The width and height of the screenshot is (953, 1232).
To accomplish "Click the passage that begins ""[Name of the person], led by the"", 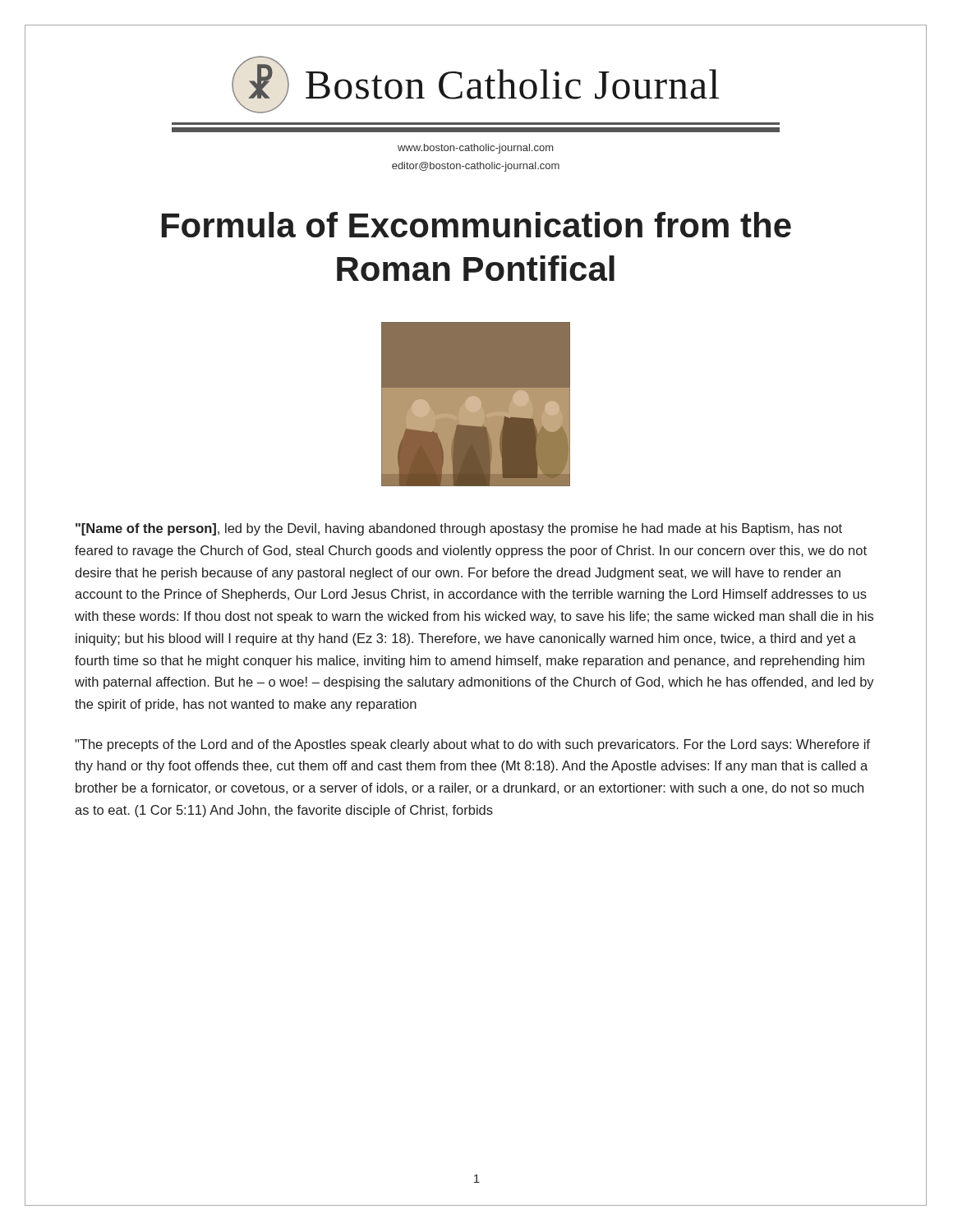I will (474, 616).
